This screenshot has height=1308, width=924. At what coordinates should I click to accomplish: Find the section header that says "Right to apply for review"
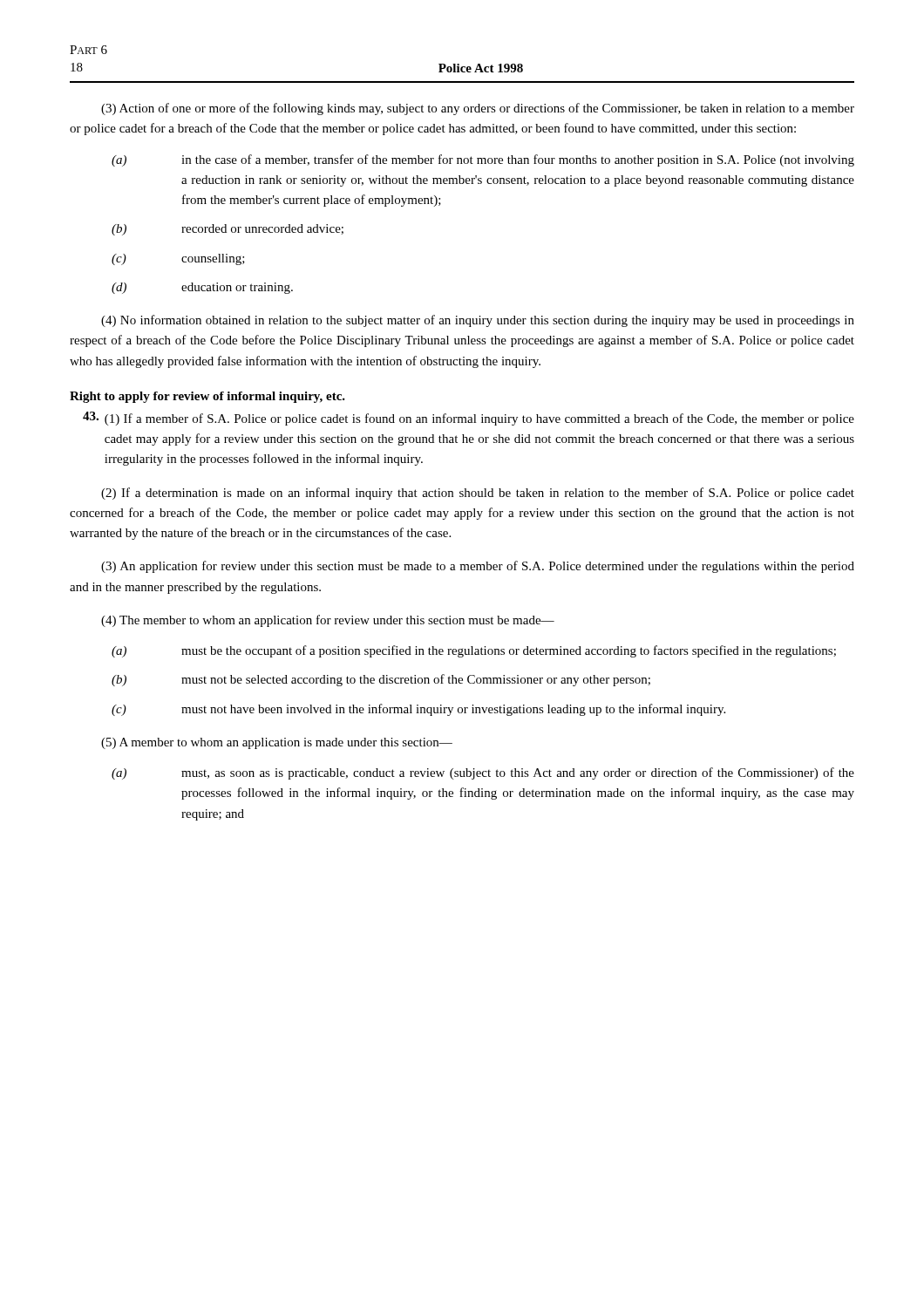207,397
